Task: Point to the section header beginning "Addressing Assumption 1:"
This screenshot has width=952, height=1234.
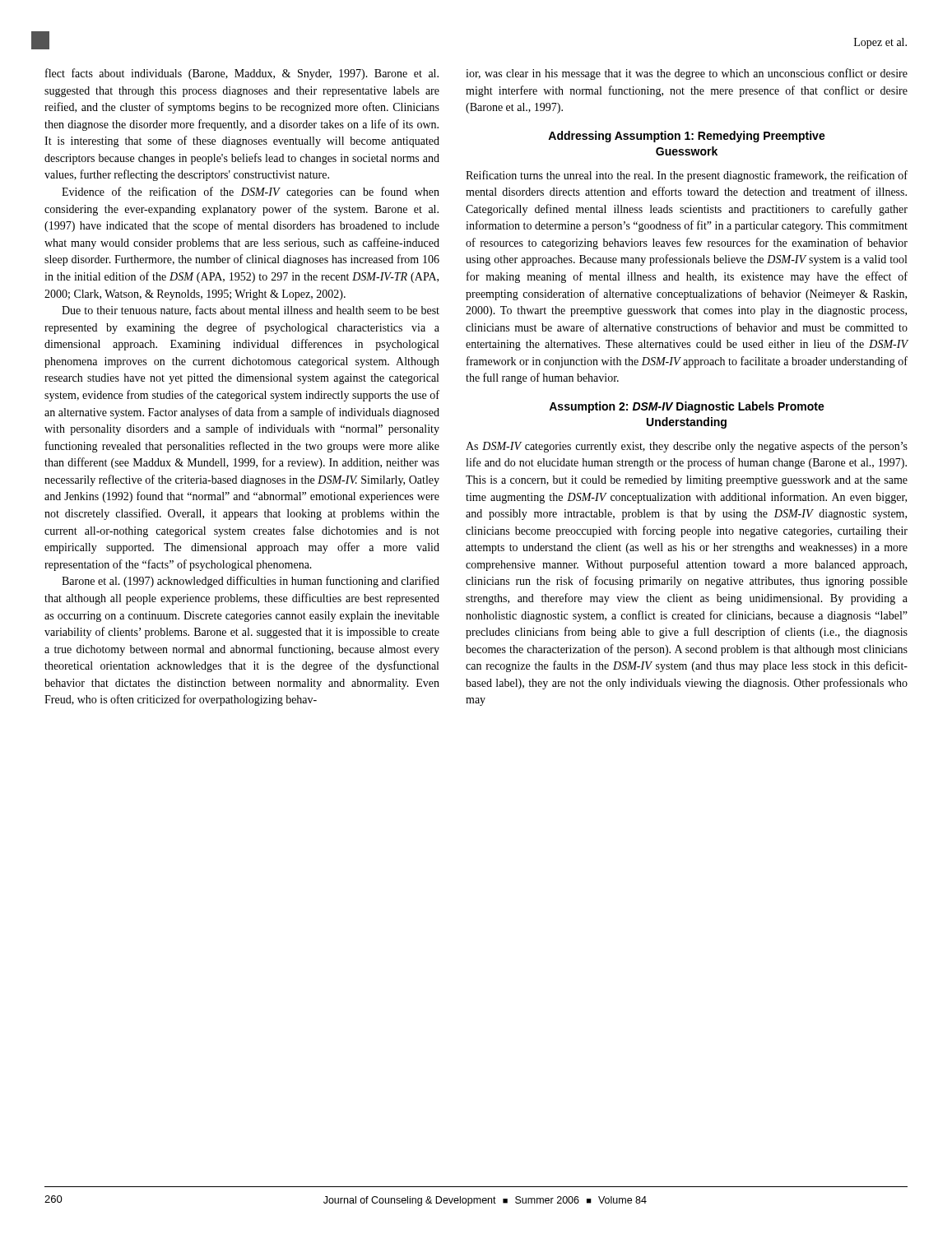Action: pos(687,143)
